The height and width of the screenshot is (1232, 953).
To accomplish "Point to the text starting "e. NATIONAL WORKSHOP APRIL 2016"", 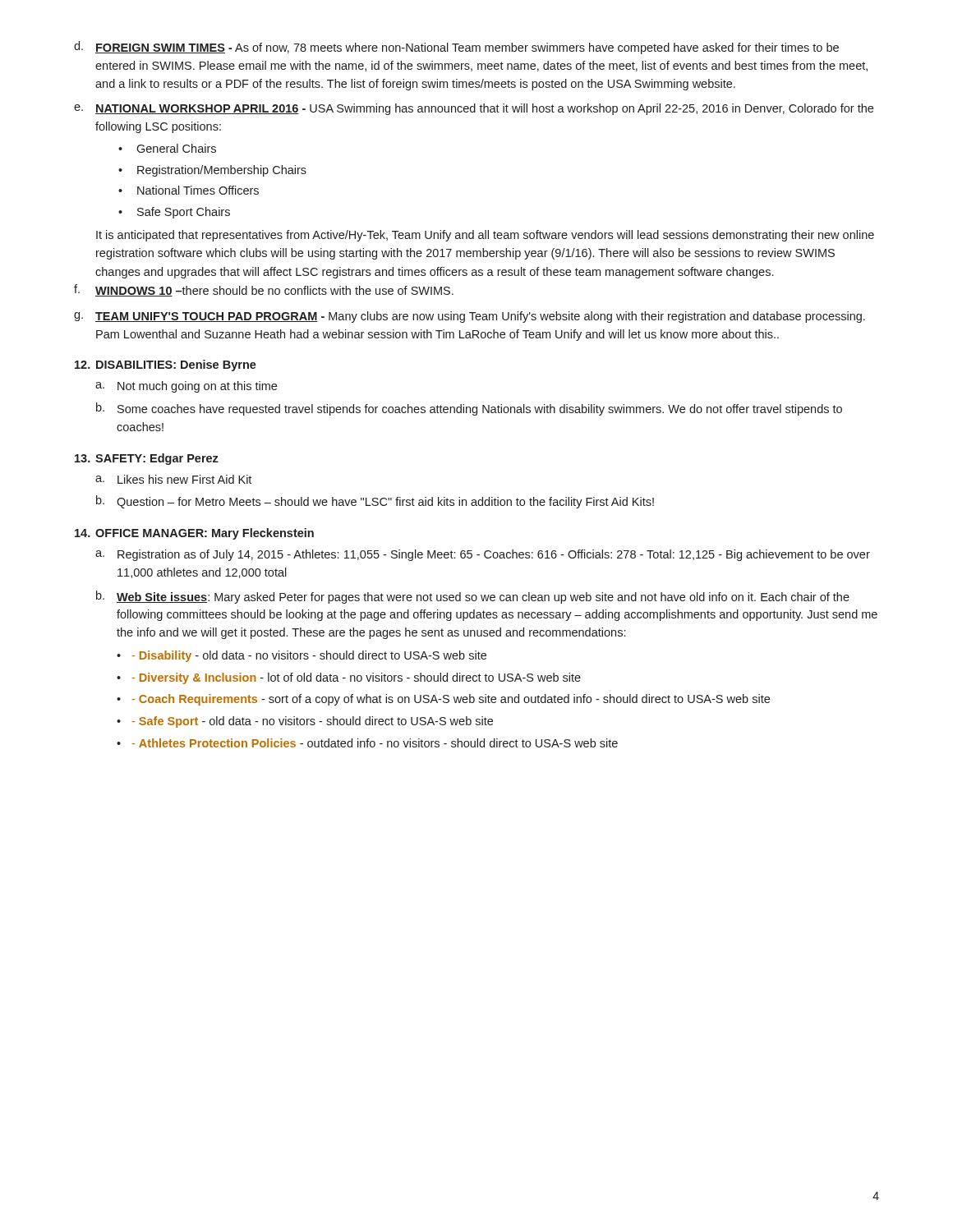I will 474,109.
